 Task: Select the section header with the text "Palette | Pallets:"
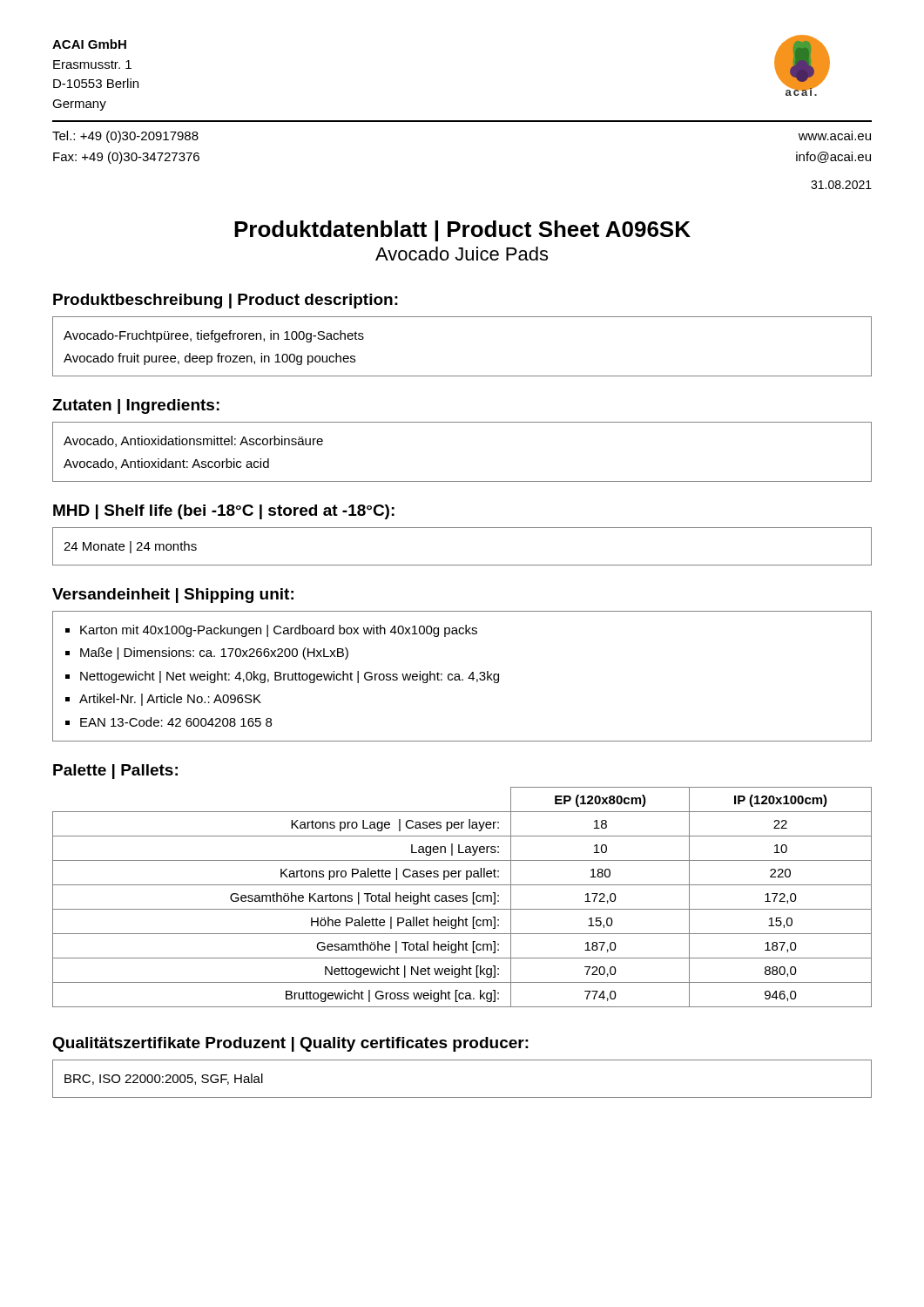(116, 770)
